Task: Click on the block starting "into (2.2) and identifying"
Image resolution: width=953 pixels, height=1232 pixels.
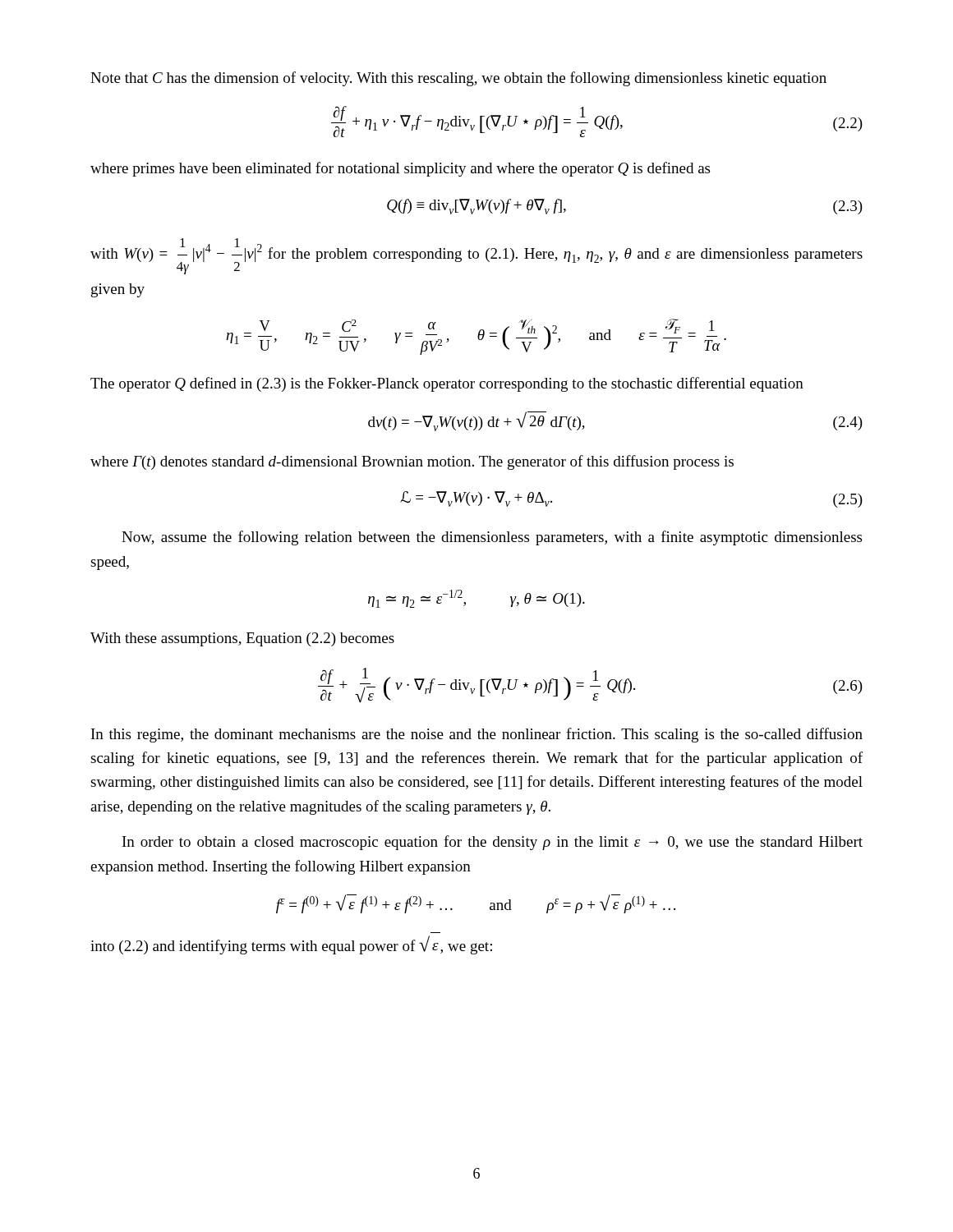Action: (476, 945)
